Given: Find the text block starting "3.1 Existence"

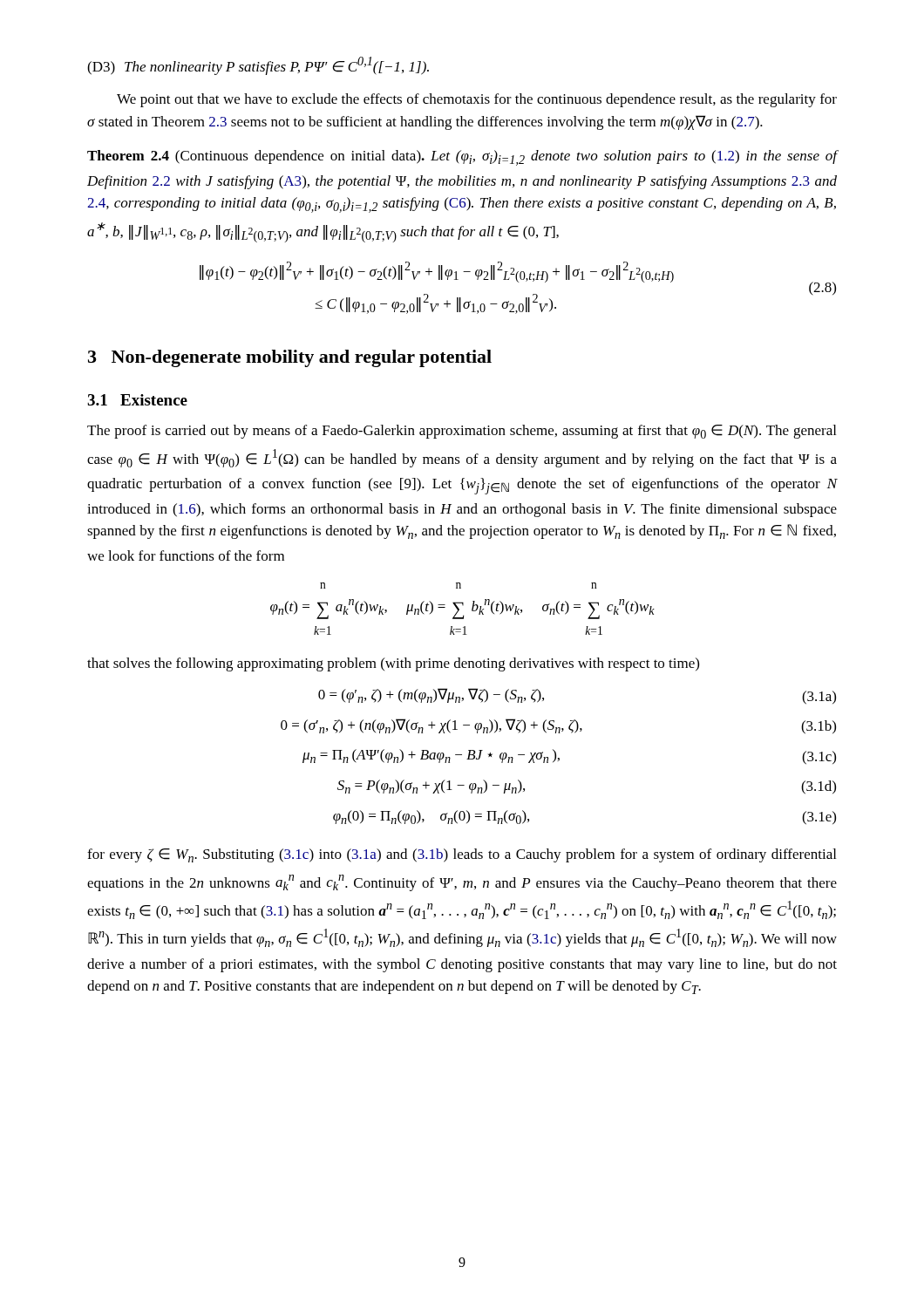Looking at the screenshot, I should [137, 400].
